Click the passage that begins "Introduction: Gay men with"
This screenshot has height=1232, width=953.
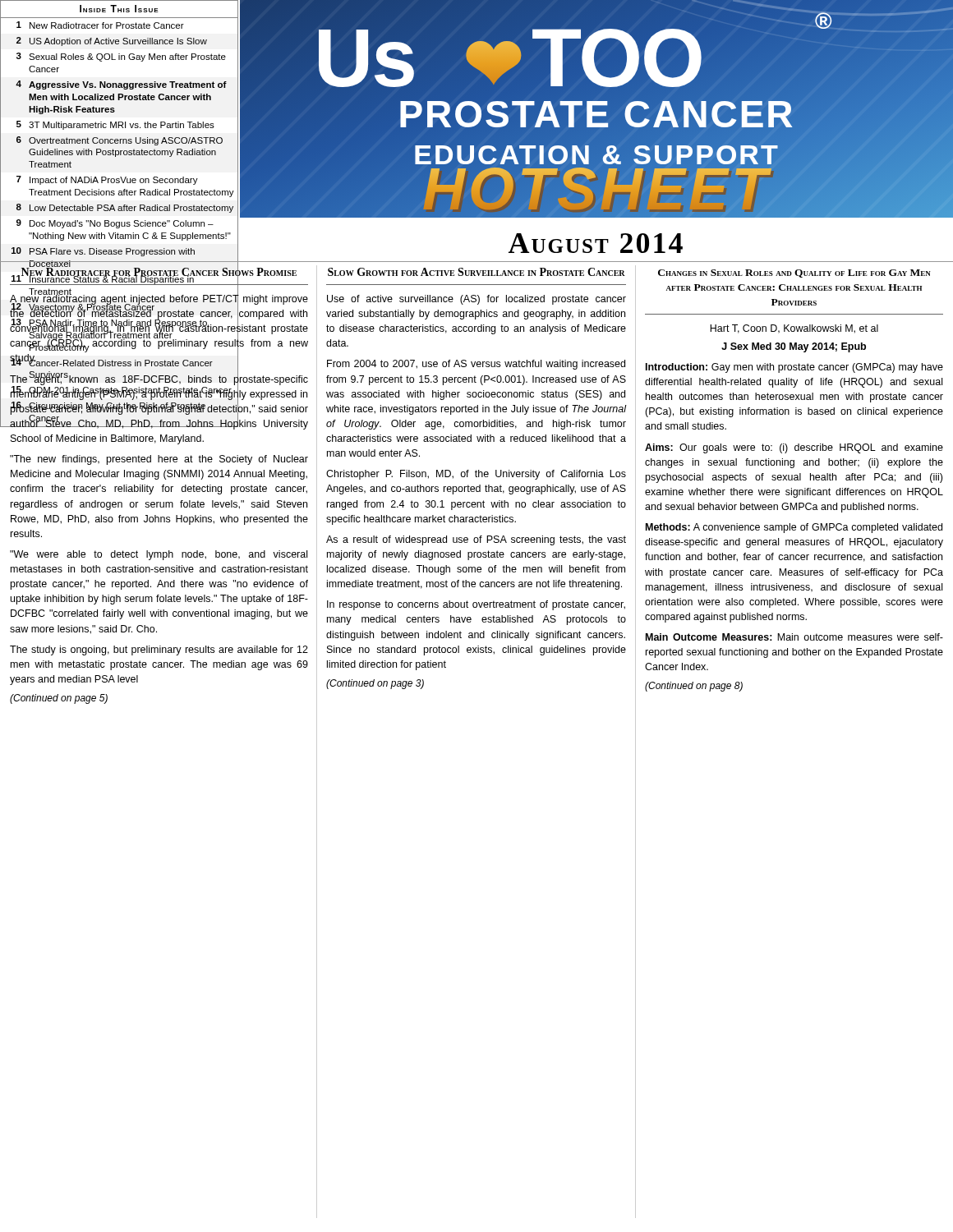tap(794, 397)
